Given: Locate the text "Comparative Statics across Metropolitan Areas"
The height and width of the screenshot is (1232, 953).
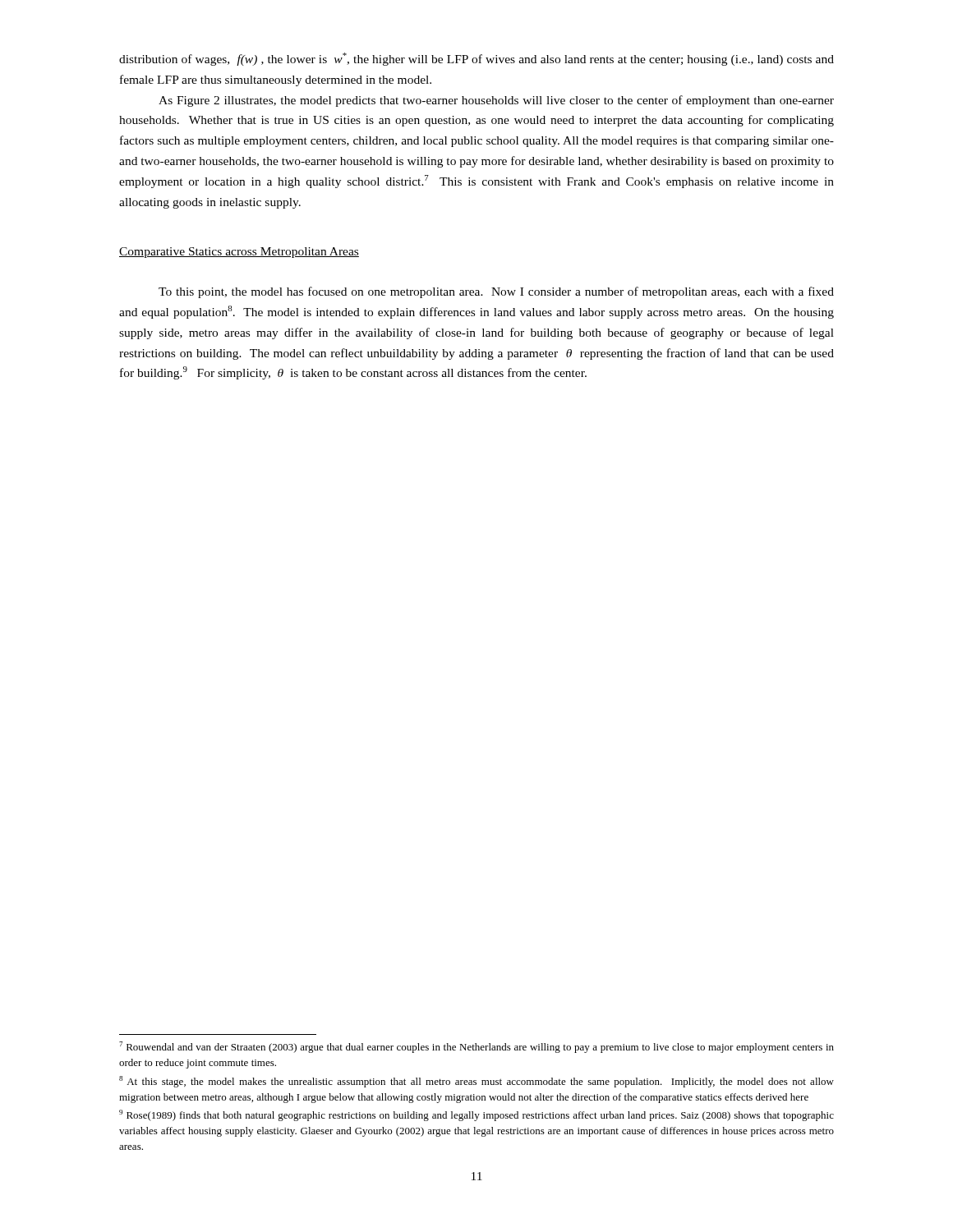Looking at the screenshot, I should pyautogui.click(x=239, y=251).
